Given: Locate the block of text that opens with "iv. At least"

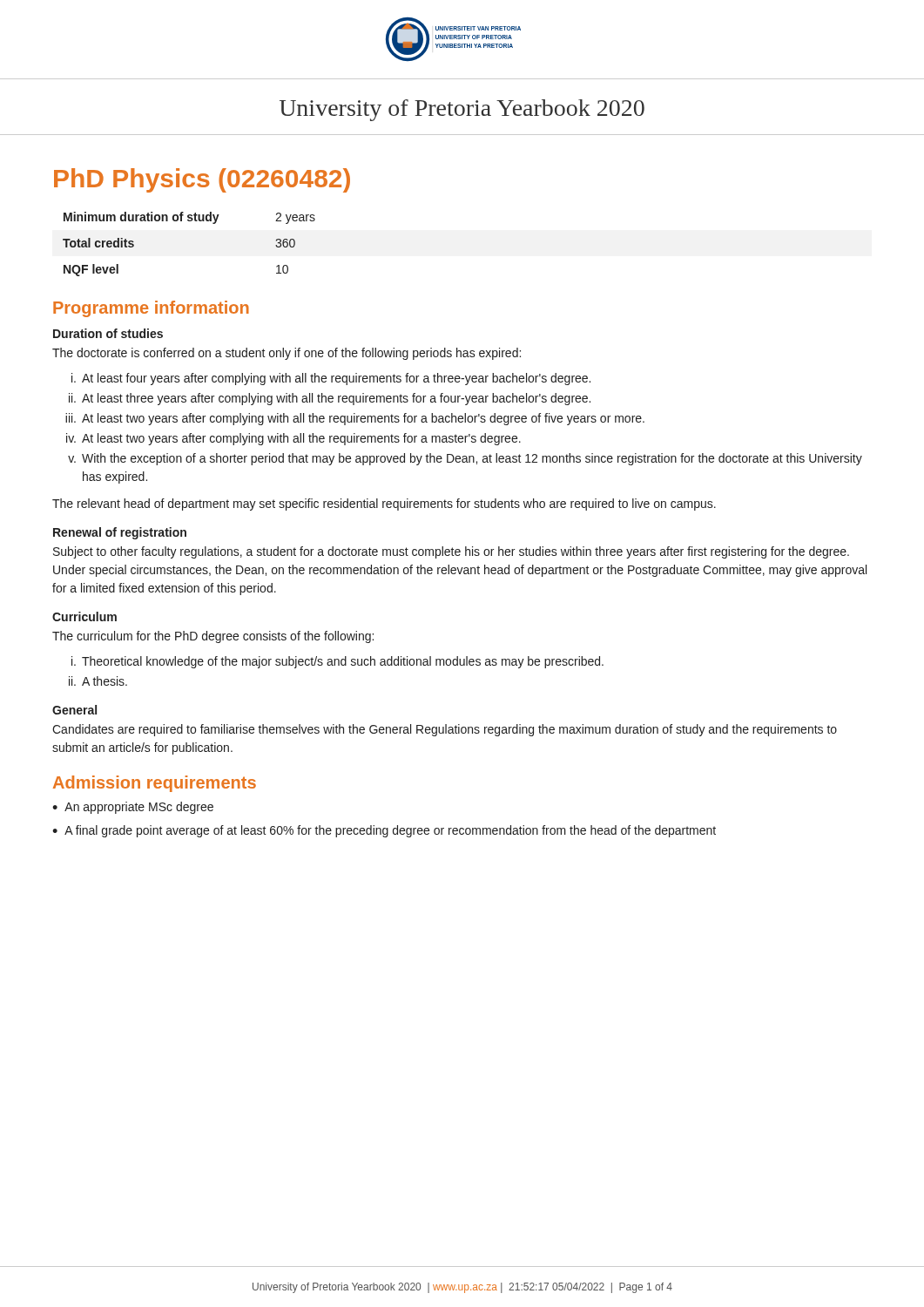Looking at the screenshot, I should click(x=462, y=439).
